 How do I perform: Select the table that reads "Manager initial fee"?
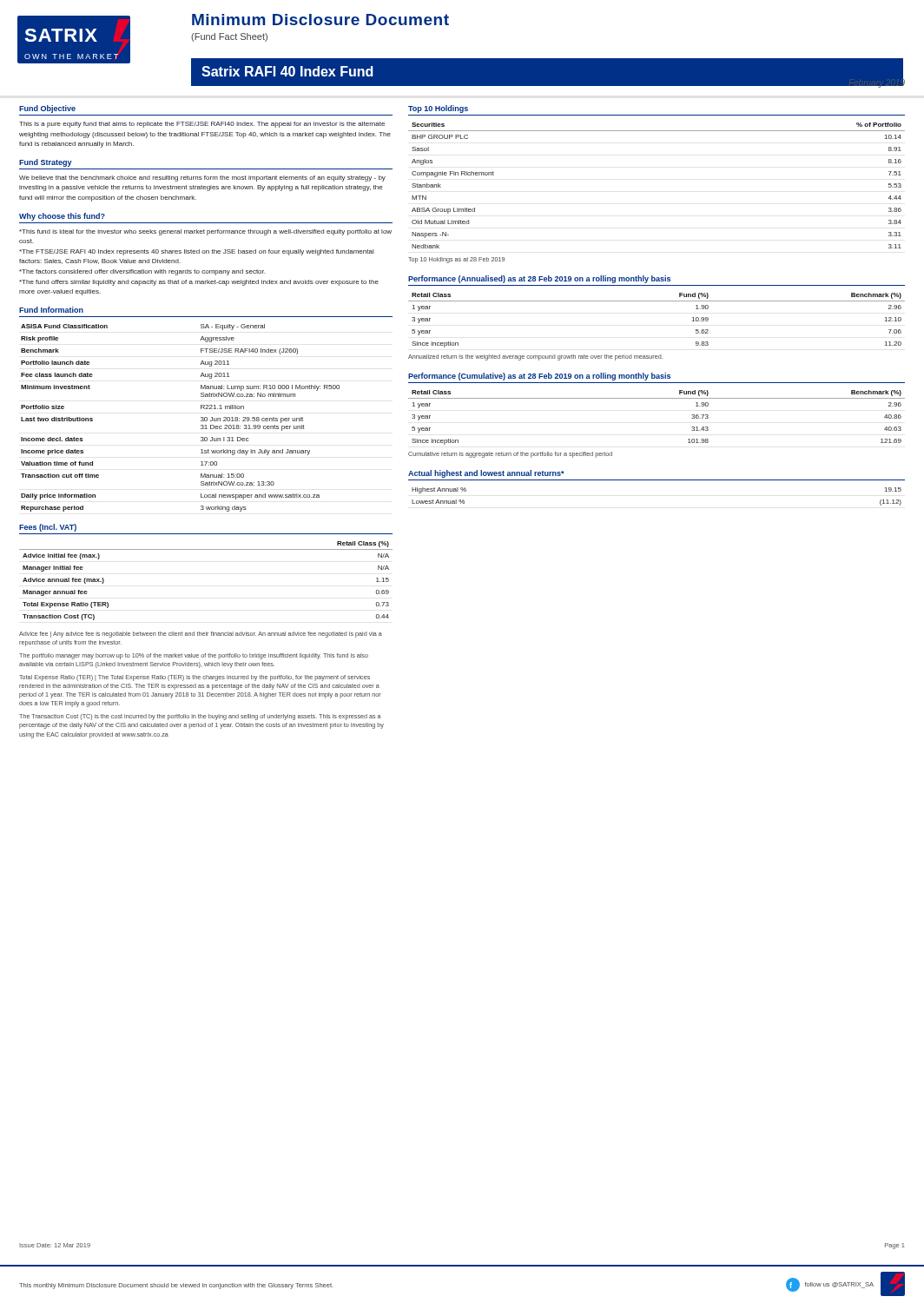click(206, 580)
